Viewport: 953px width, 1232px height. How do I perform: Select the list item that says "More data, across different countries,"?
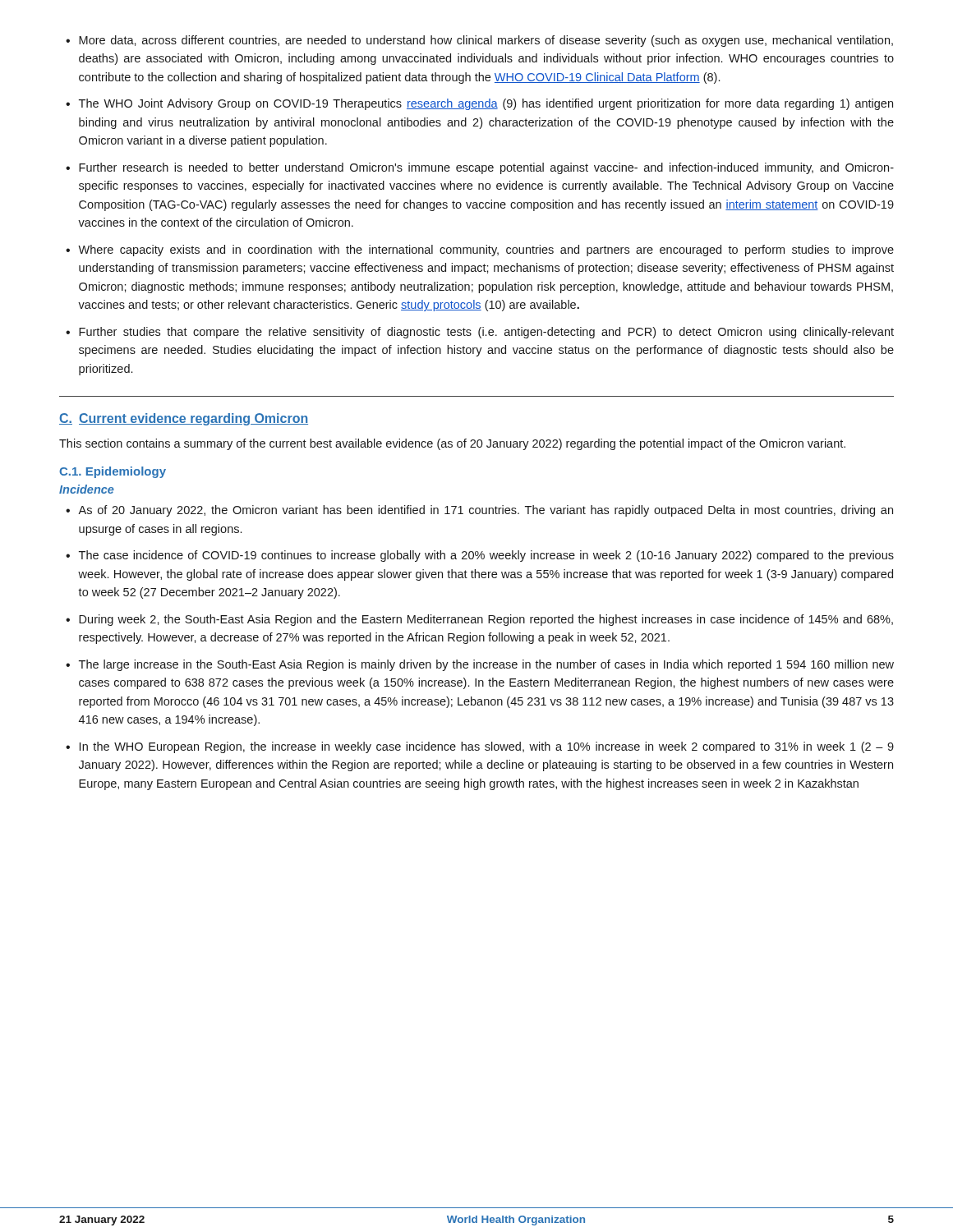[x=476, y=59]
